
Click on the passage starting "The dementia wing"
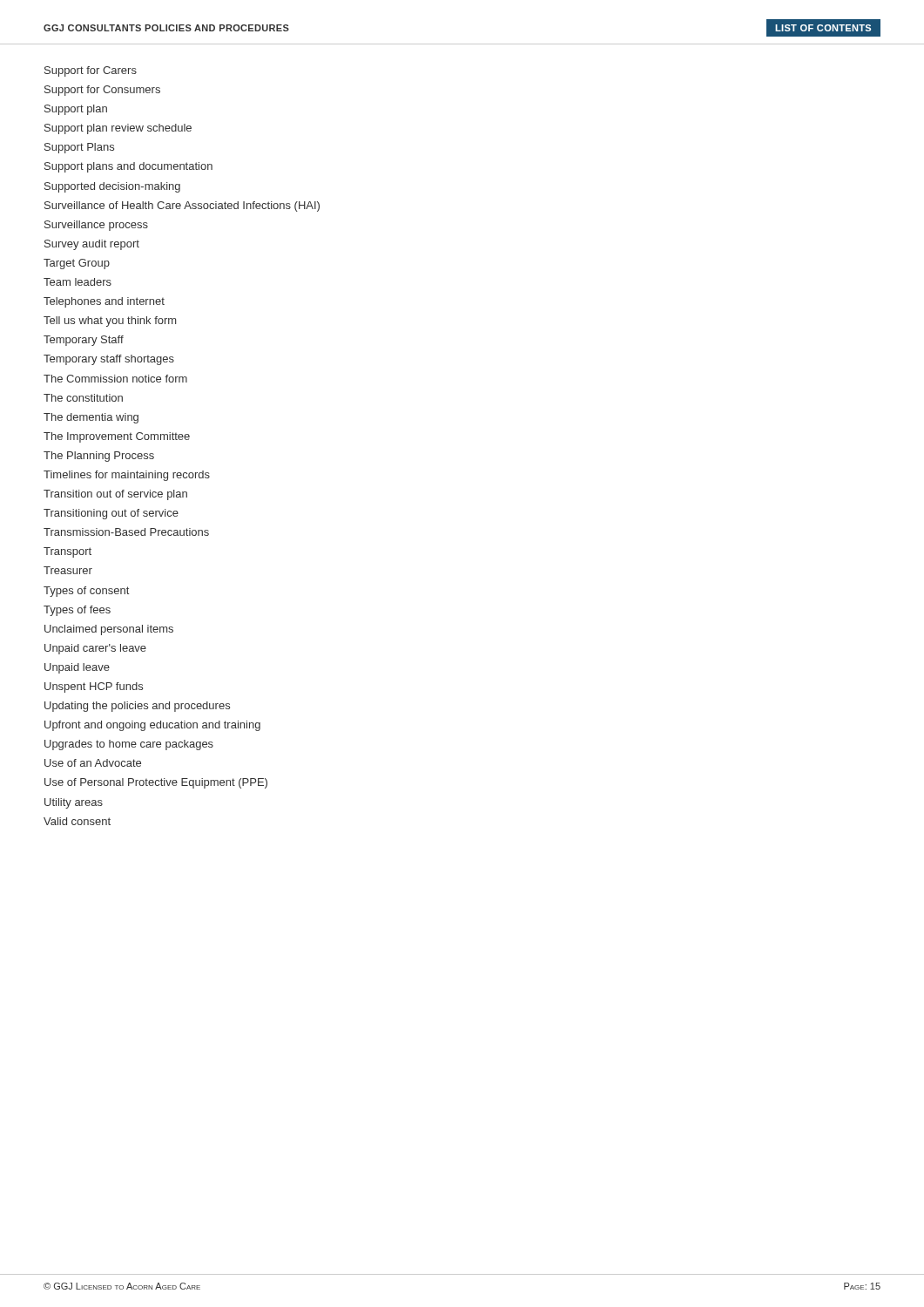pos(91,417)
